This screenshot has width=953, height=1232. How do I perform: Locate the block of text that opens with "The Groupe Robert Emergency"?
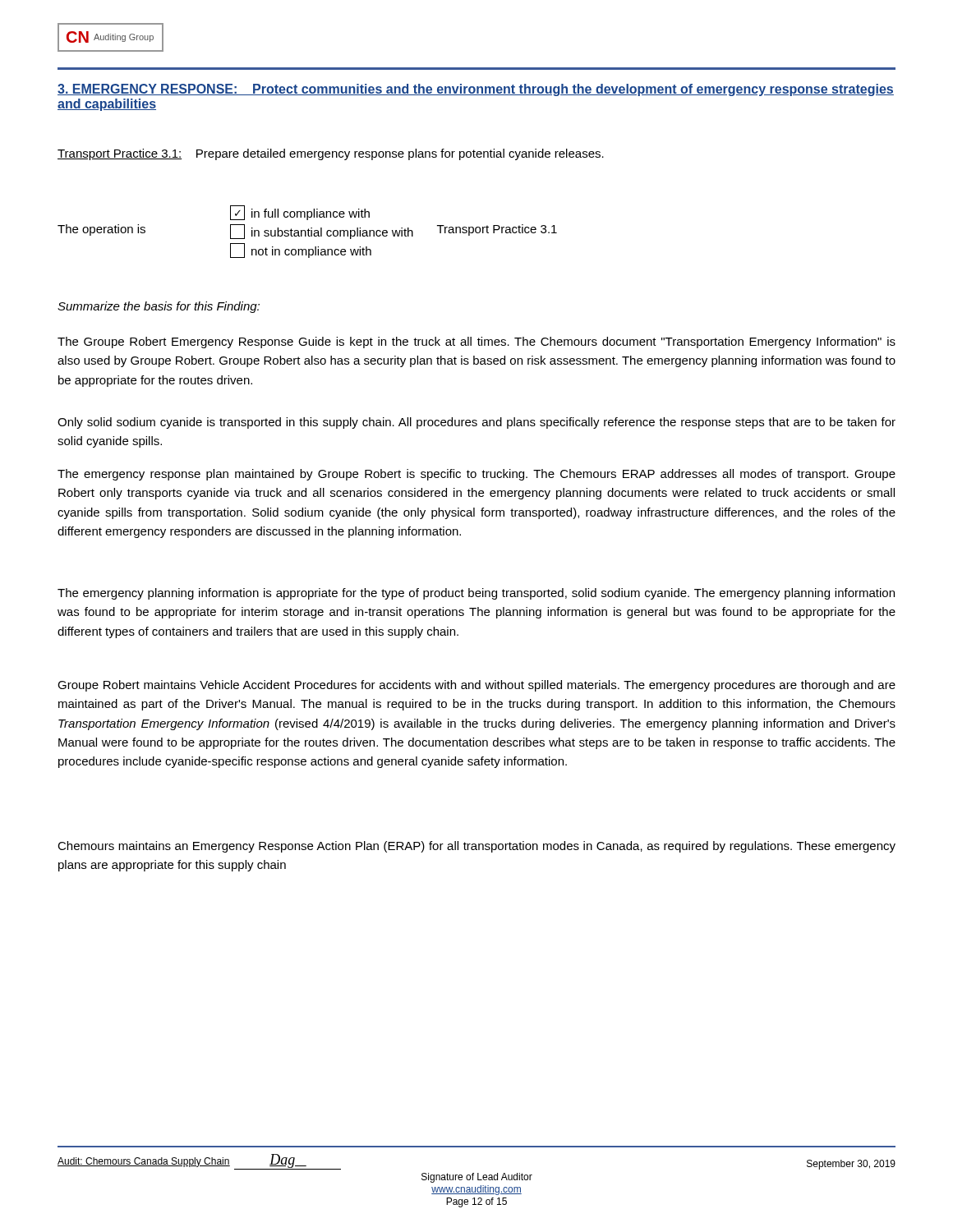coord(476,360)
